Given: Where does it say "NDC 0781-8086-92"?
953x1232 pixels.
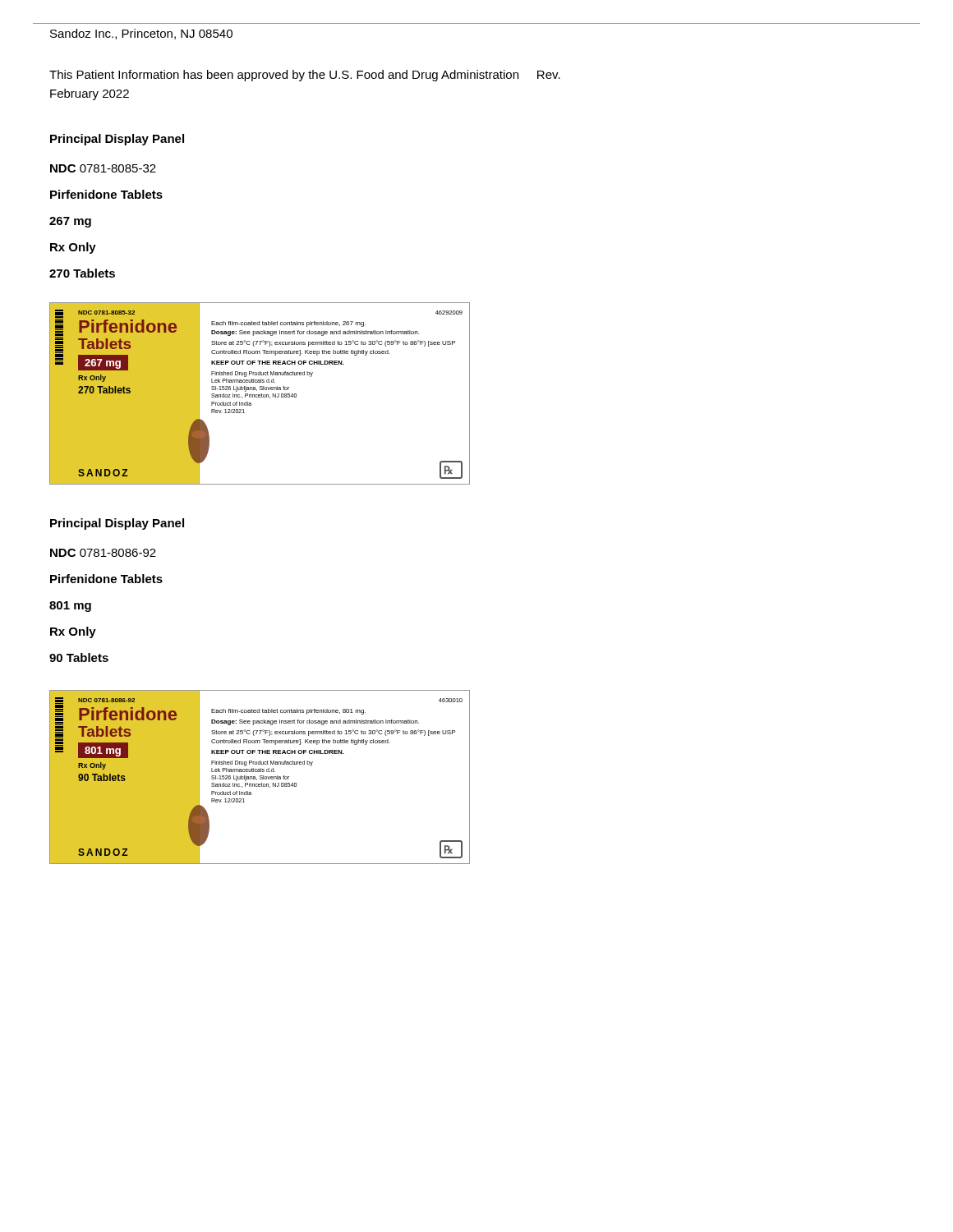Looking at the screenshot, I should [103, 552].
